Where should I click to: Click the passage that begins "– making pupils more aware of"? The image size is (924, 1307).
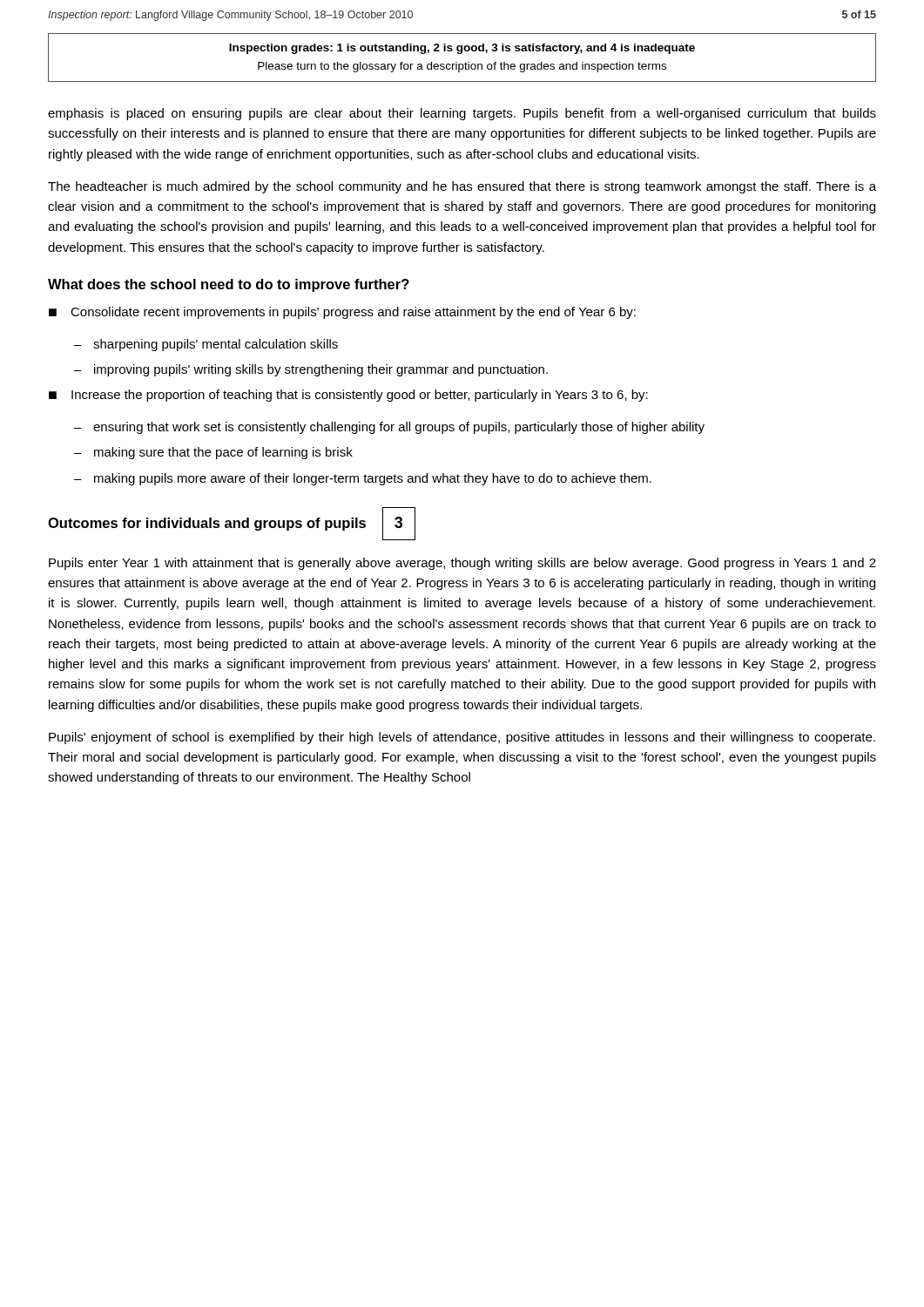pos(475,478)
